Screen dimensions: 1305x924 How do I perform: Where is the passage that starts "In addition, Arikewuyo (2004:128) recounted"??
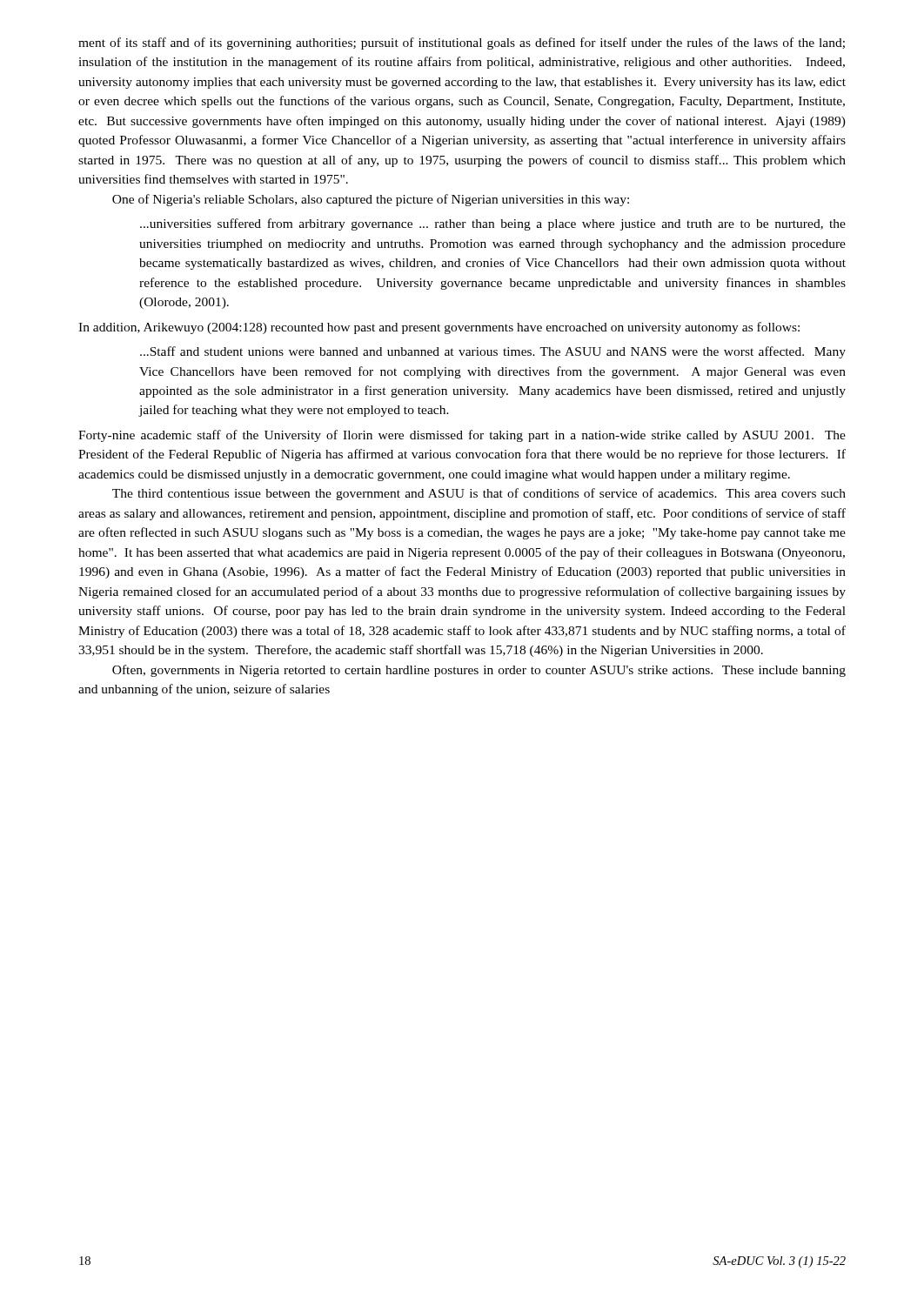click(462, 327)
